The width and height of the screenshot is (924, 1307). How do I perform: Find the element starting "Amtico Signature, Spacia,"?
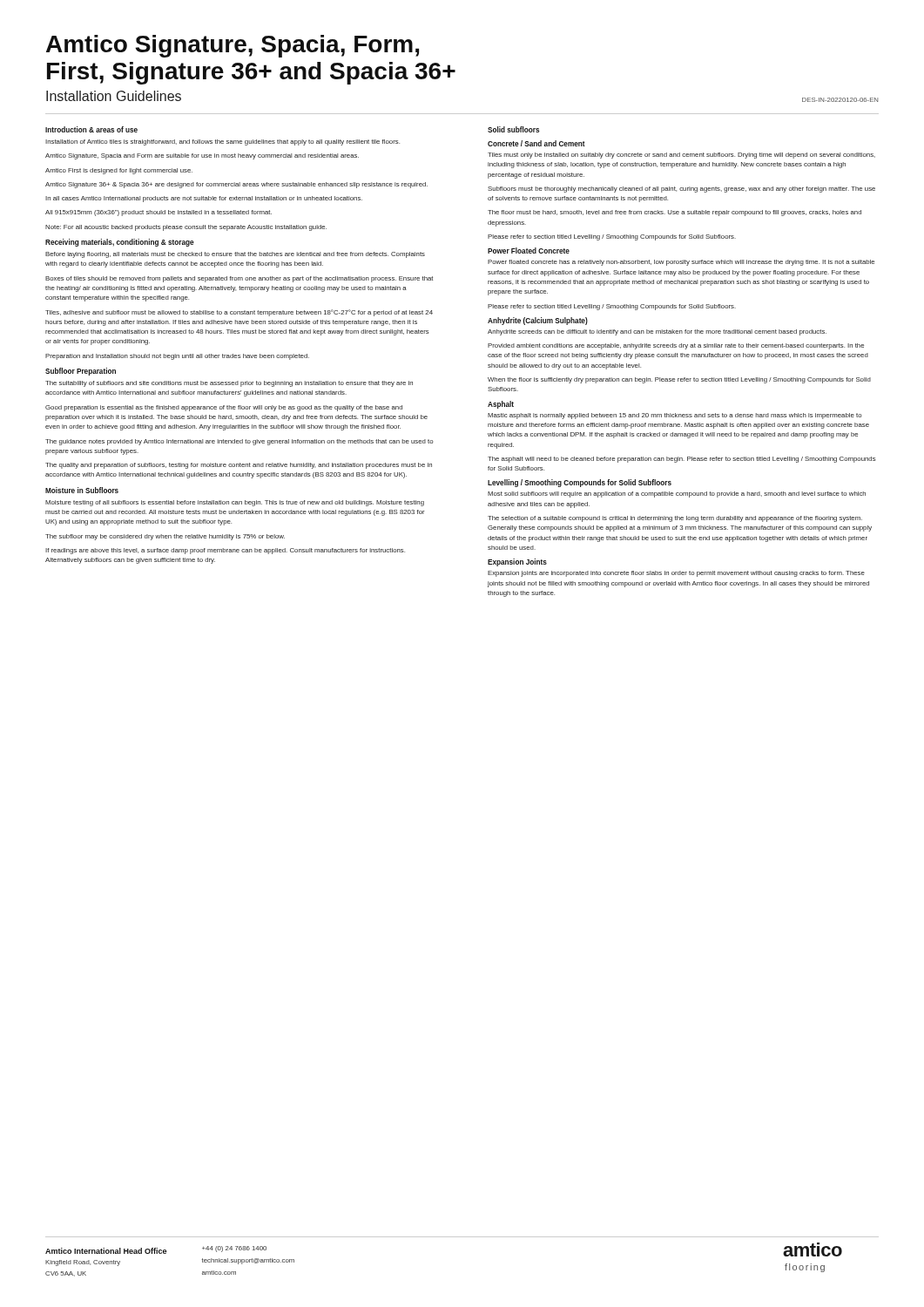[x=341, y=58]
